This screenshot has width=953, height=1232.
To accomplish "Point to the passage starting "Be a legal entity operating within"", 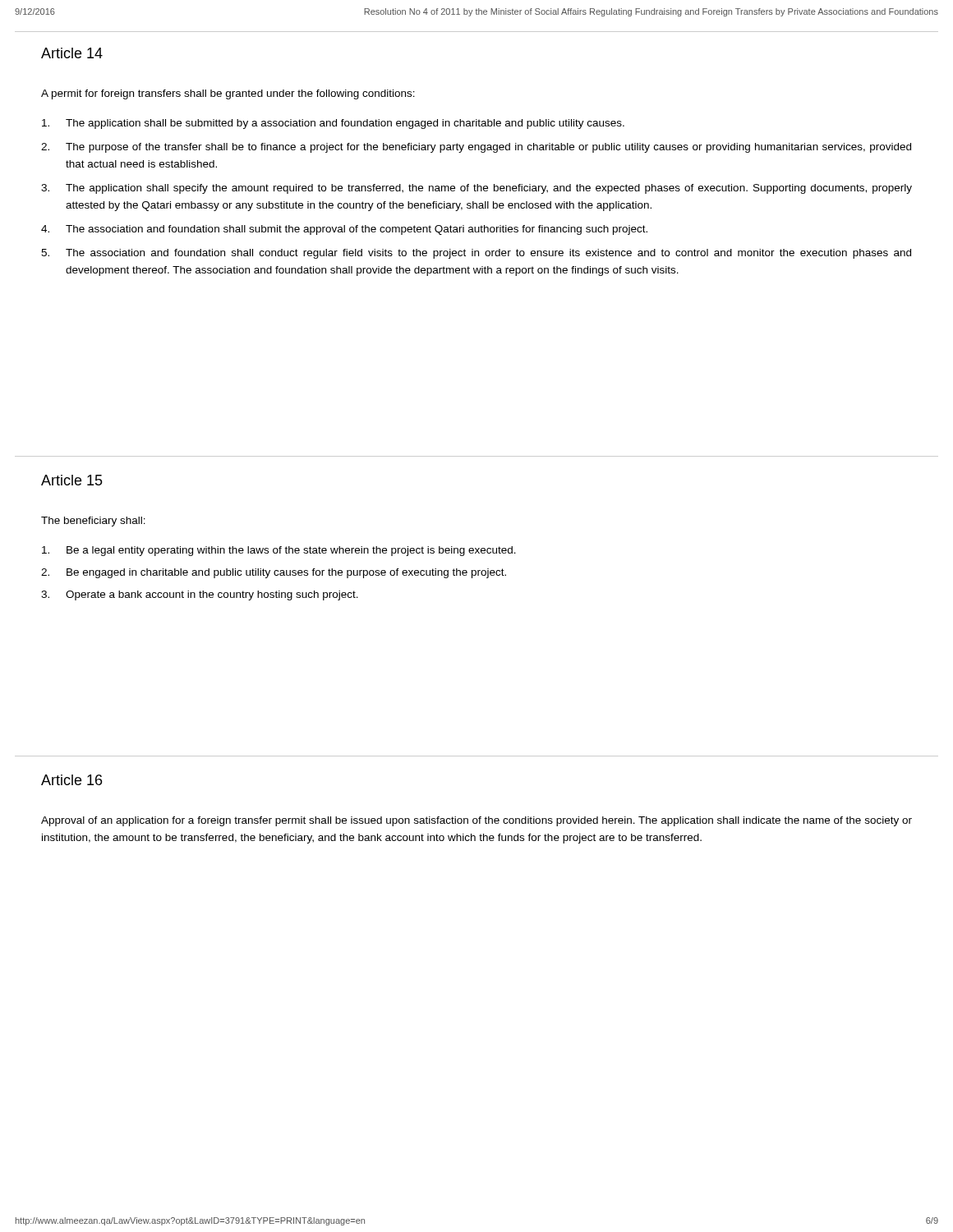I will (476, 551).
